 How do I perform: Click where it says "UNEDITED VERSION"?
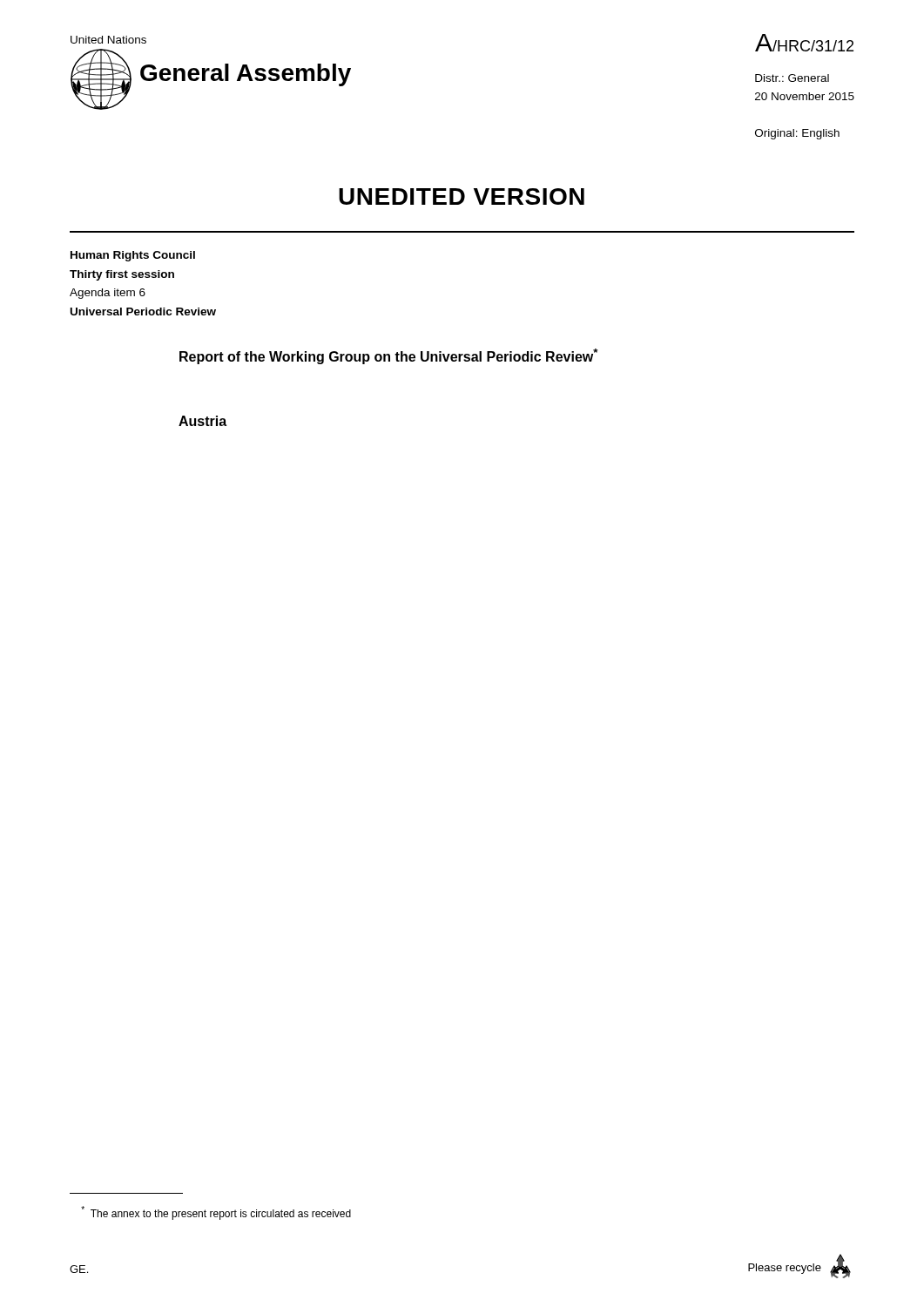tap(462, 197)
